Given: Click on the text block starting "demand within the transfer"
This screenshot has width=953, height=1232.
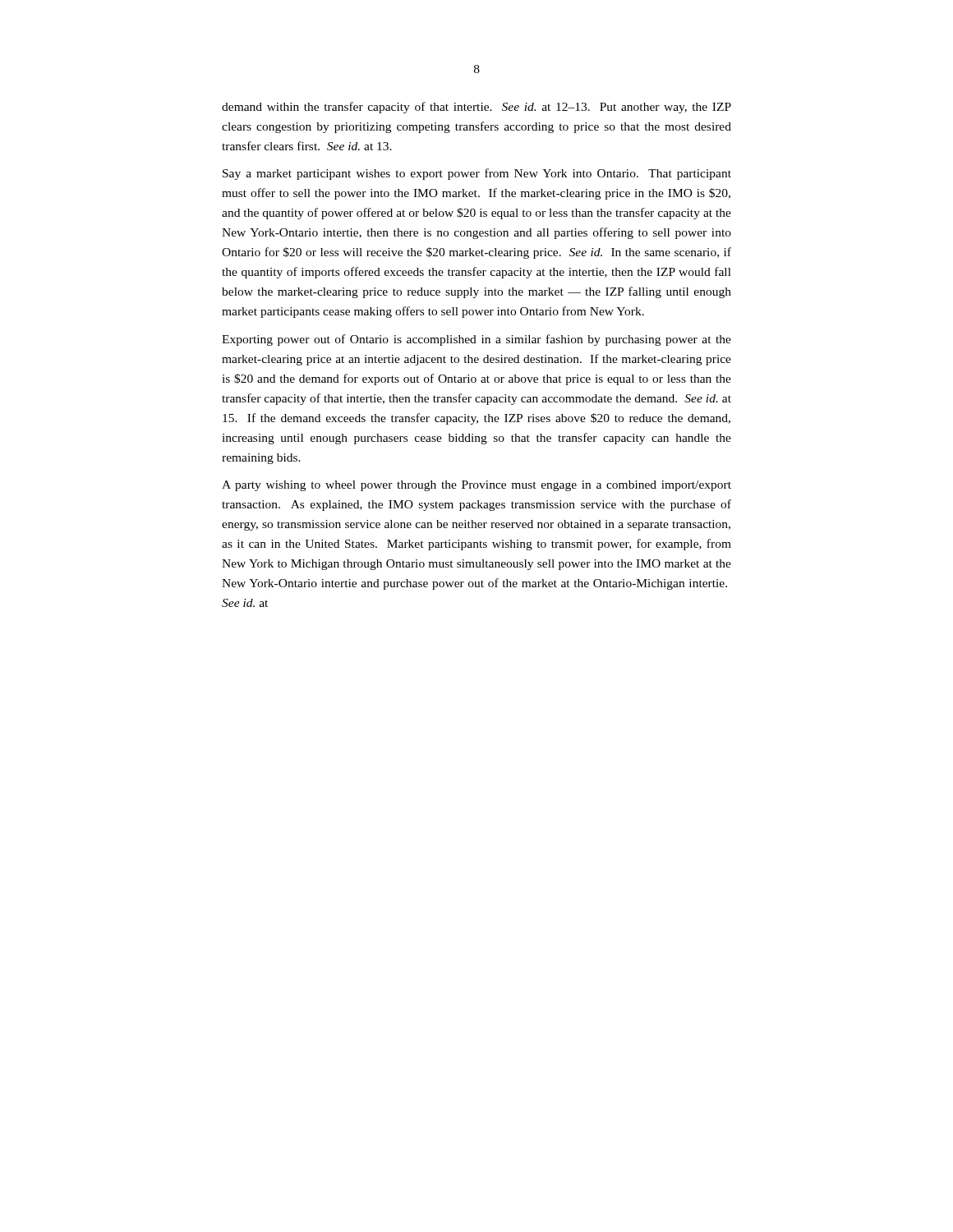Looking at the screenshot, I should (476, 355).
